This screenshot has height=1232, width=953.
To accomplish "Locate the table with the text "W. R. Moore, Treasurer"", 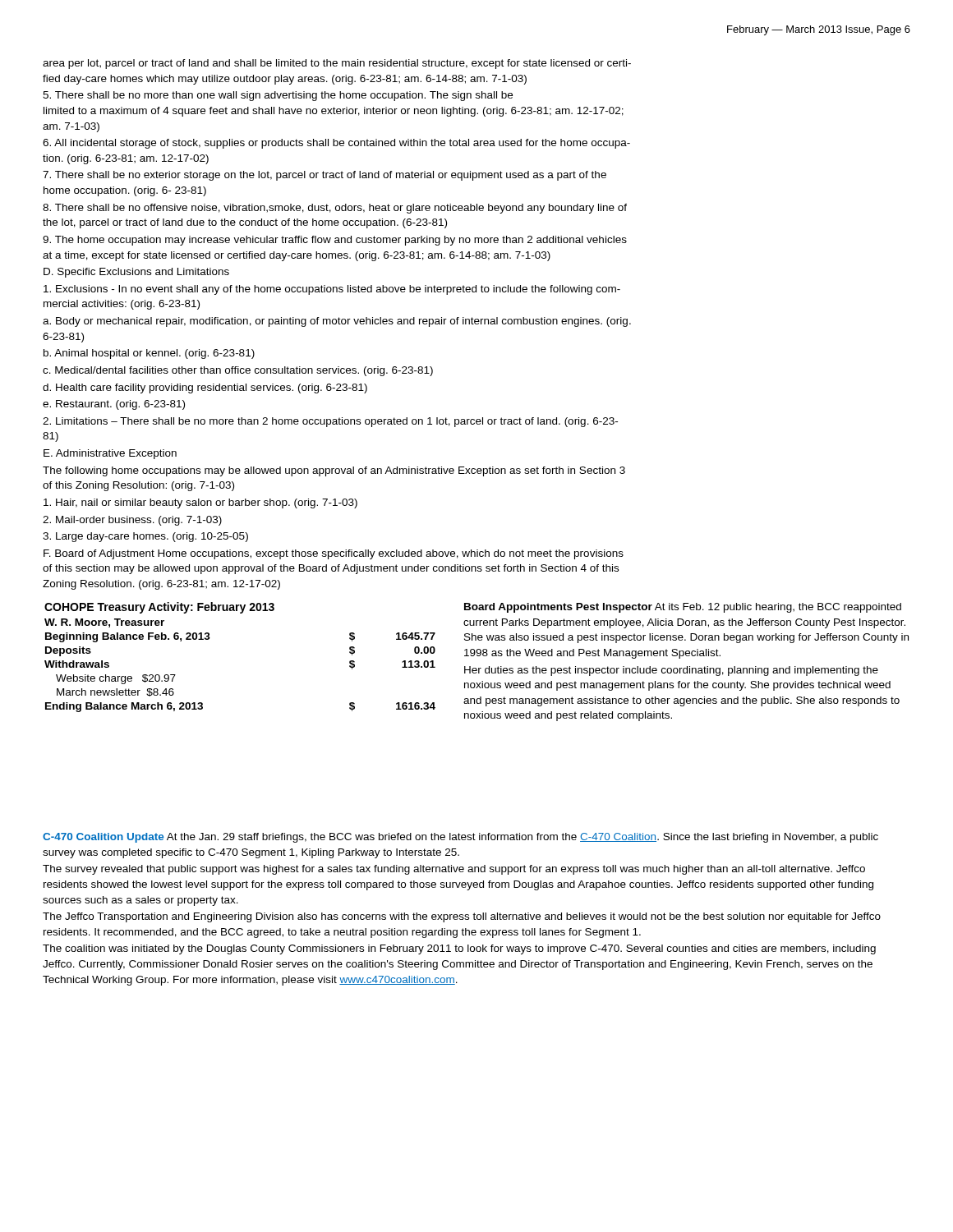I will coord(240,656).
